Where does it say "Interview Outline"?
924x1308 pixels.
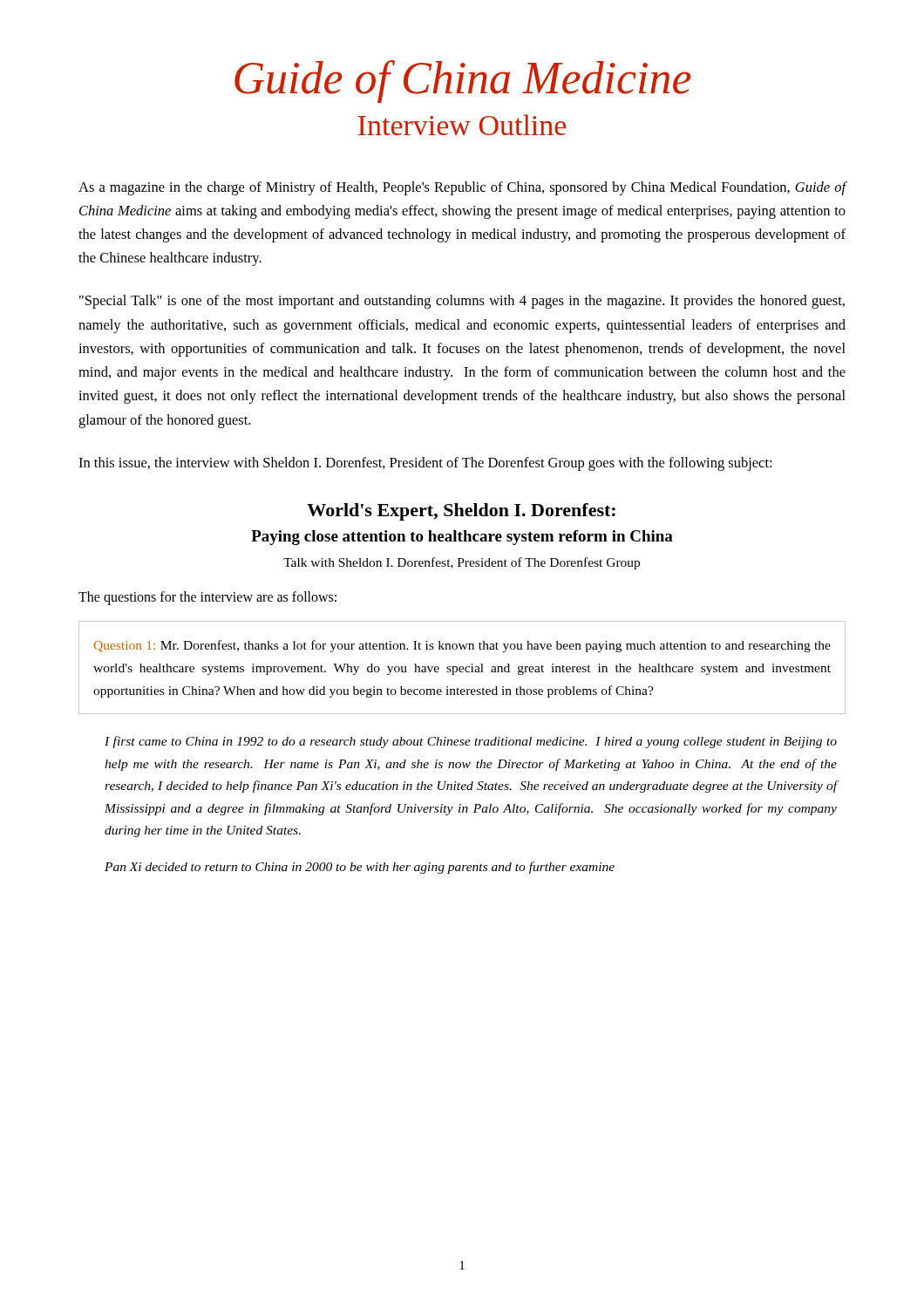462,125
